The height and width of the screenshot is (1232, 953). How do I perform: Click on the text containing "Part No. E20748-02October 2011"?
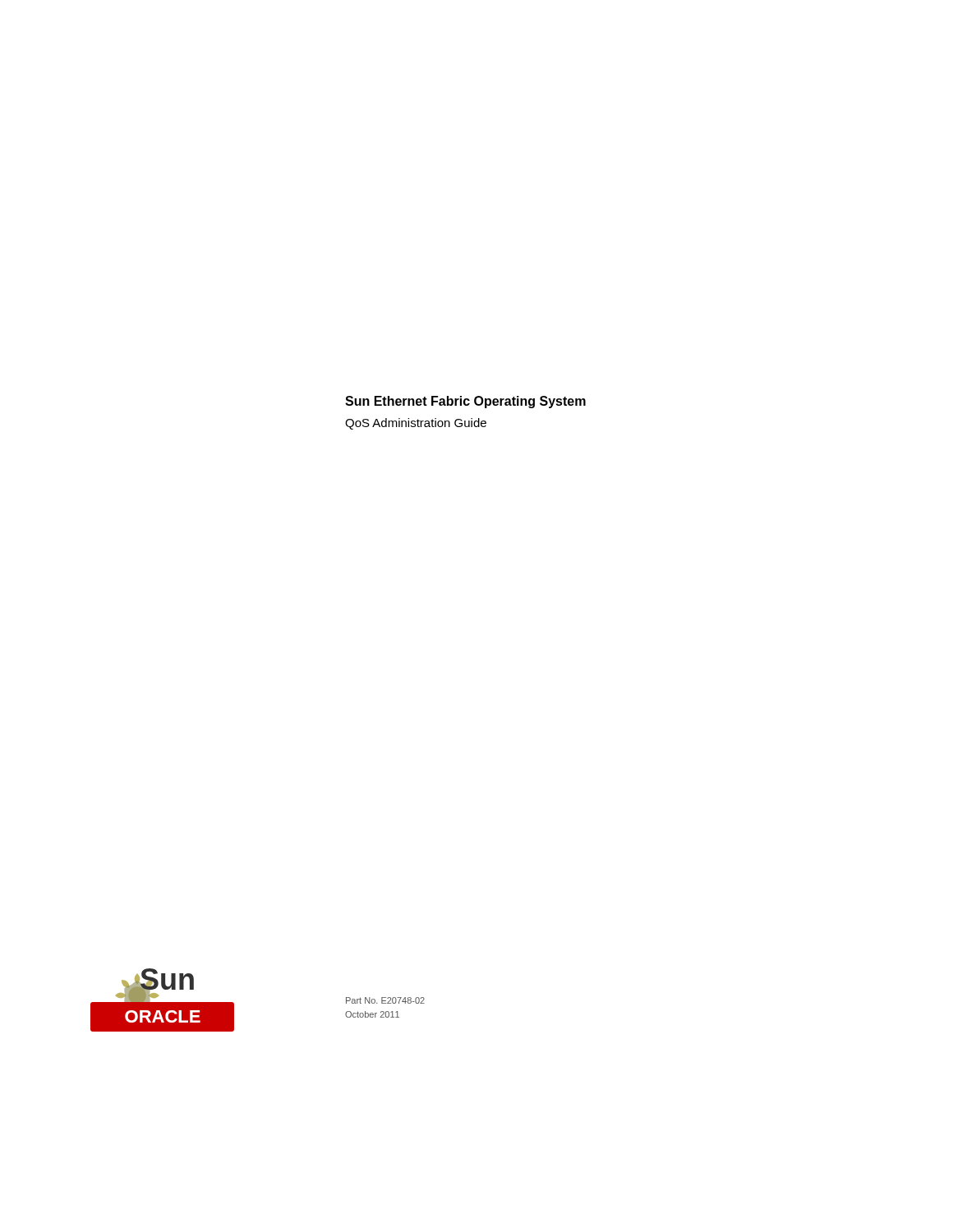point(385,1007)
